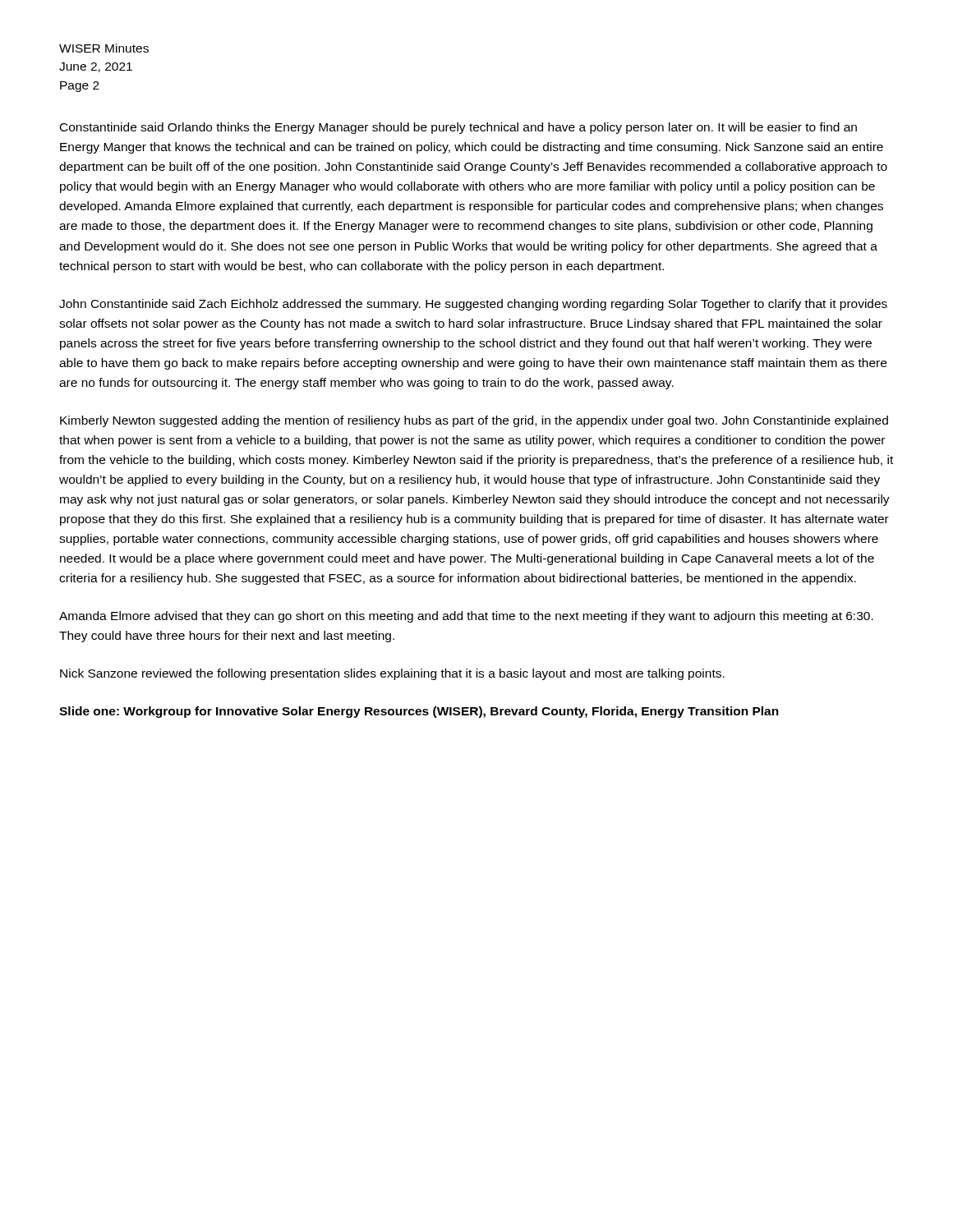Locate the passage starting "Kimberly Newton suggested adding"

(x=476, y=499)
